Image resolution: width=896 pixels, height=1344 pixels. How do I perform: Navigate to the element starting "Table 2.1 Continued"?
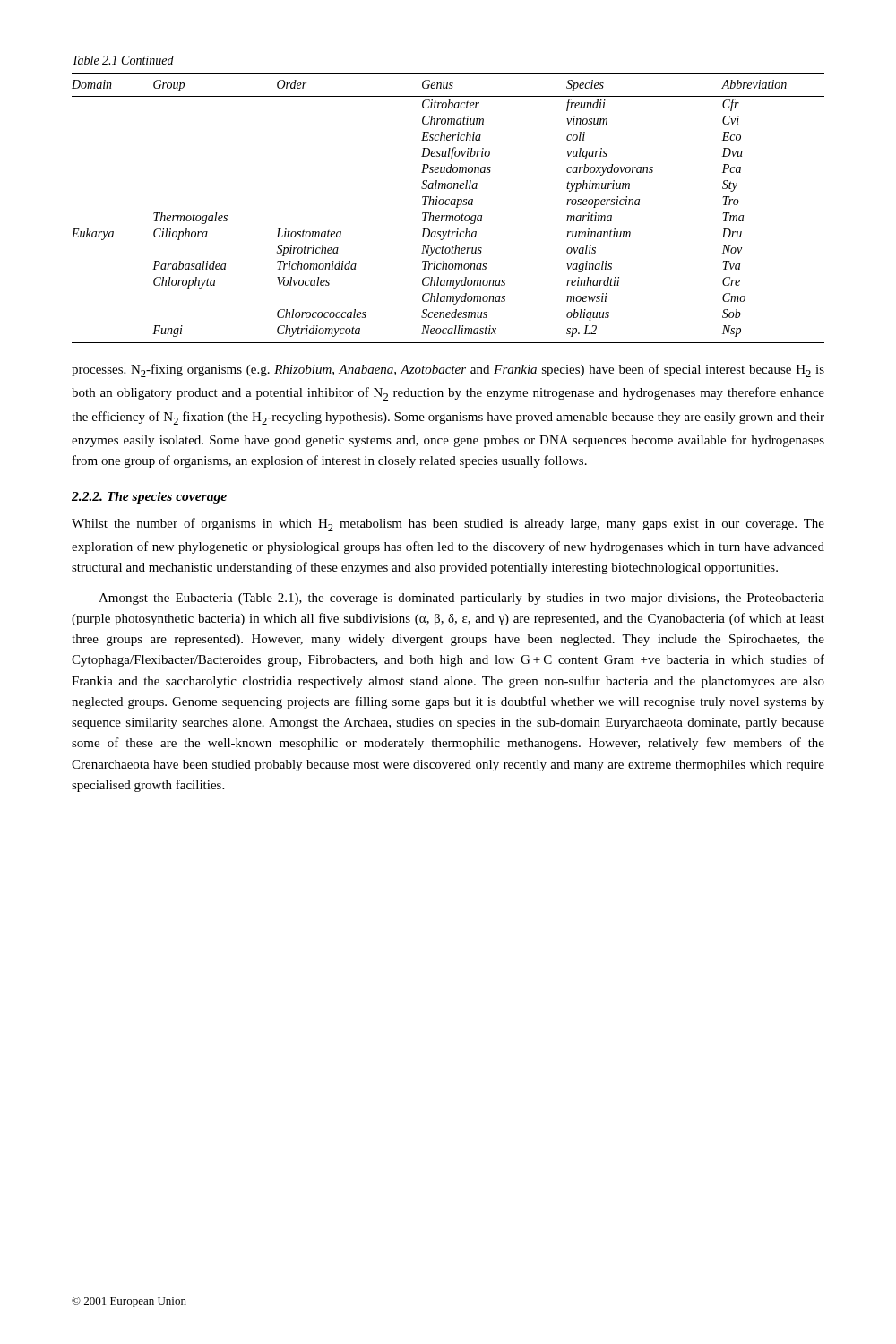[123, 60]
